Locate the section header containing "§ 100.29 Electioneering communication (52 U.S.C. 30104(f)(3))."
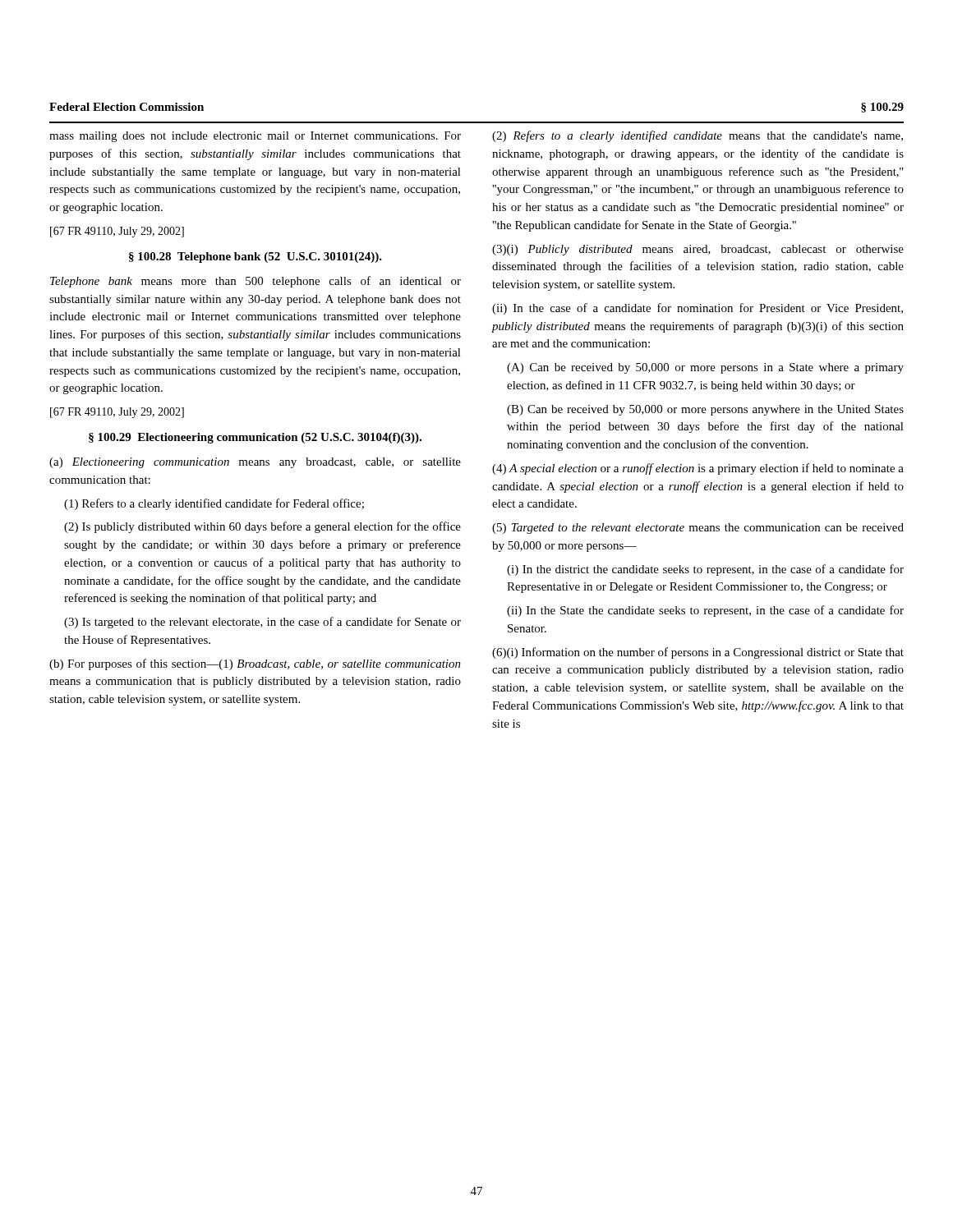Image resolution: width=953 pixels, height=1232 pixels. [x=255, y=437]
